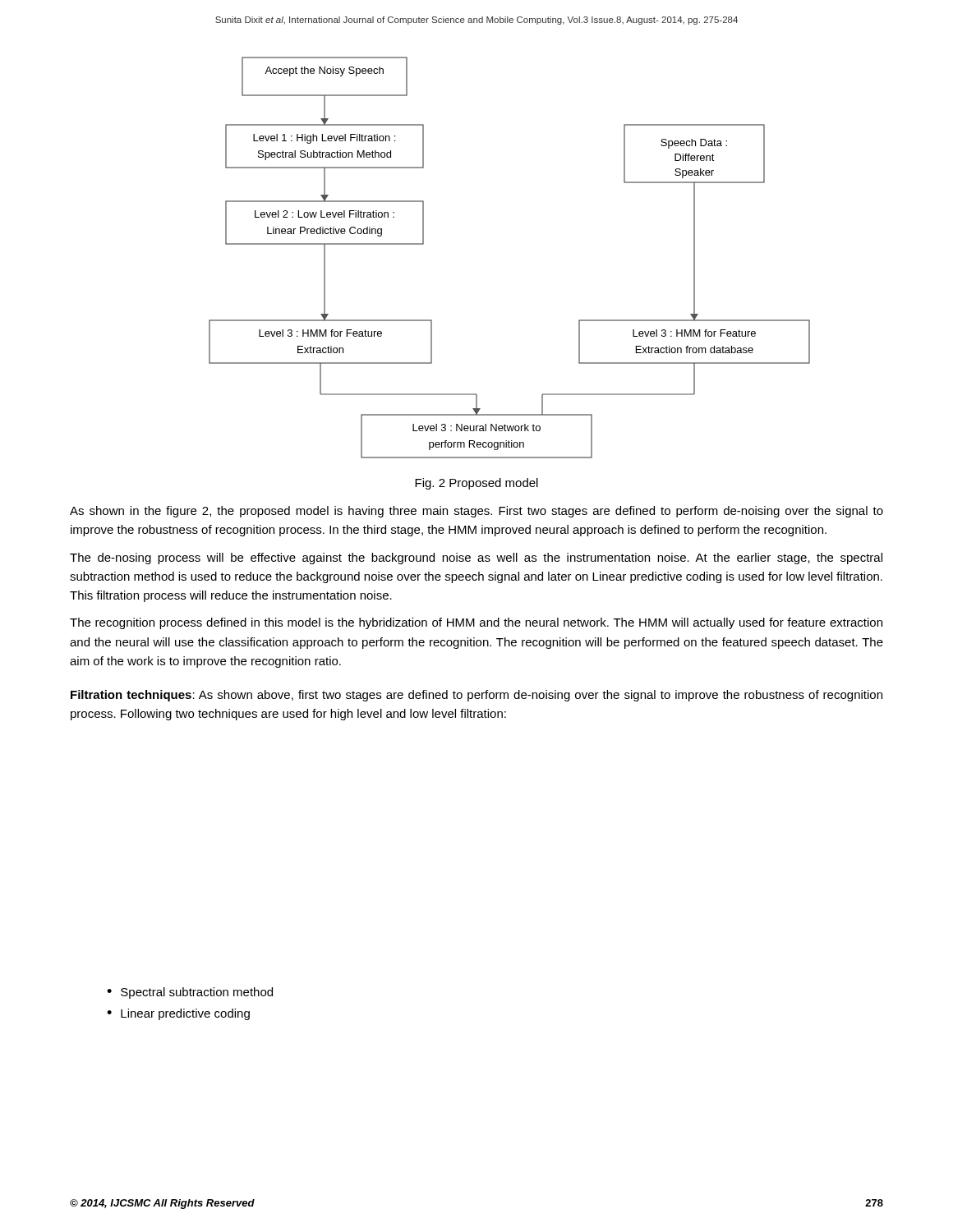Locate the text starting "As shown in the figure 2, the proposed"
Screen dimensions: 1232x953
476,520
